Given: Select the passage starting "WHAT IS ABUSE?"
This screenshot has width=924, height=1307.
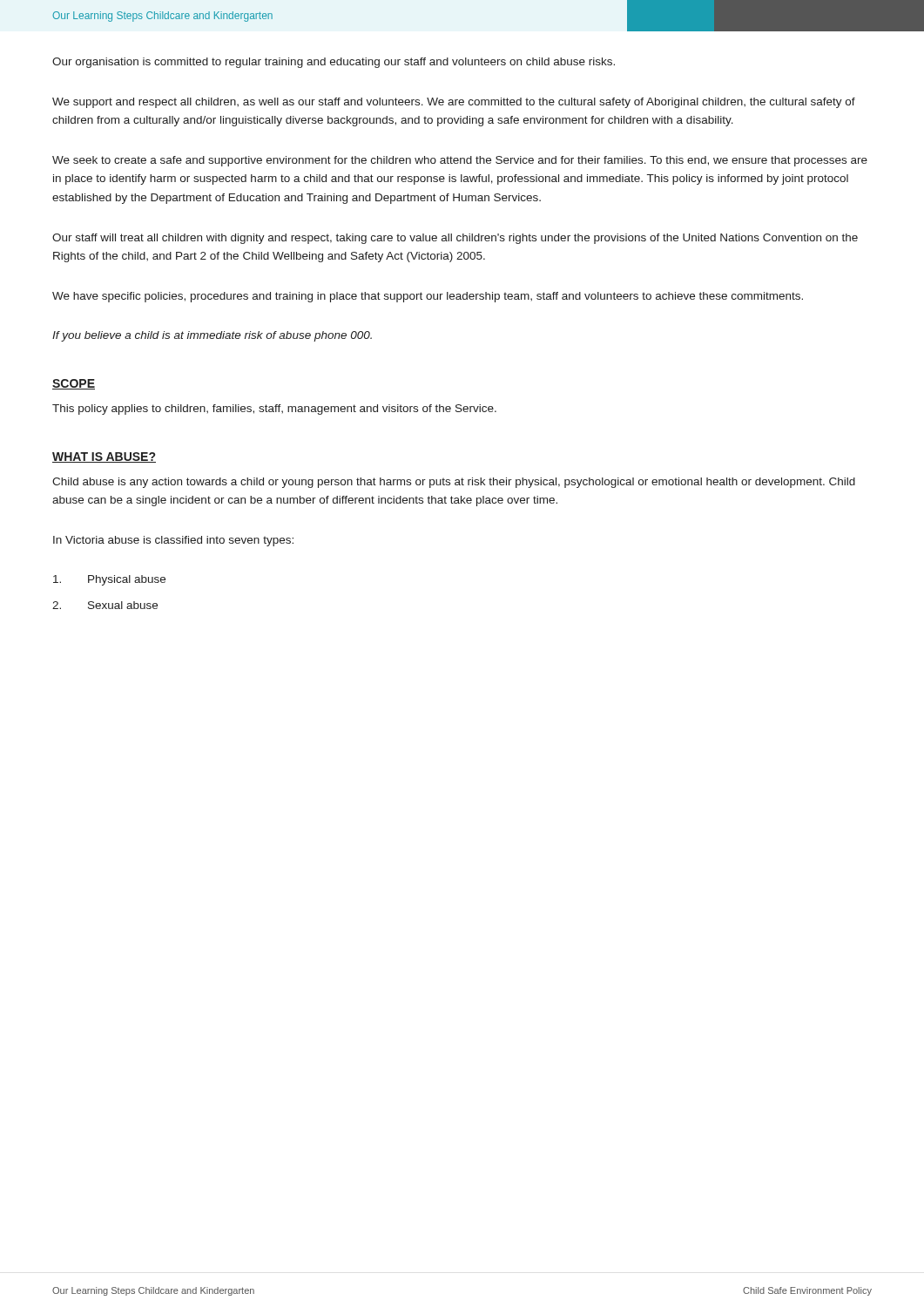Looking at the screenshot, I should tap(104, 456).
